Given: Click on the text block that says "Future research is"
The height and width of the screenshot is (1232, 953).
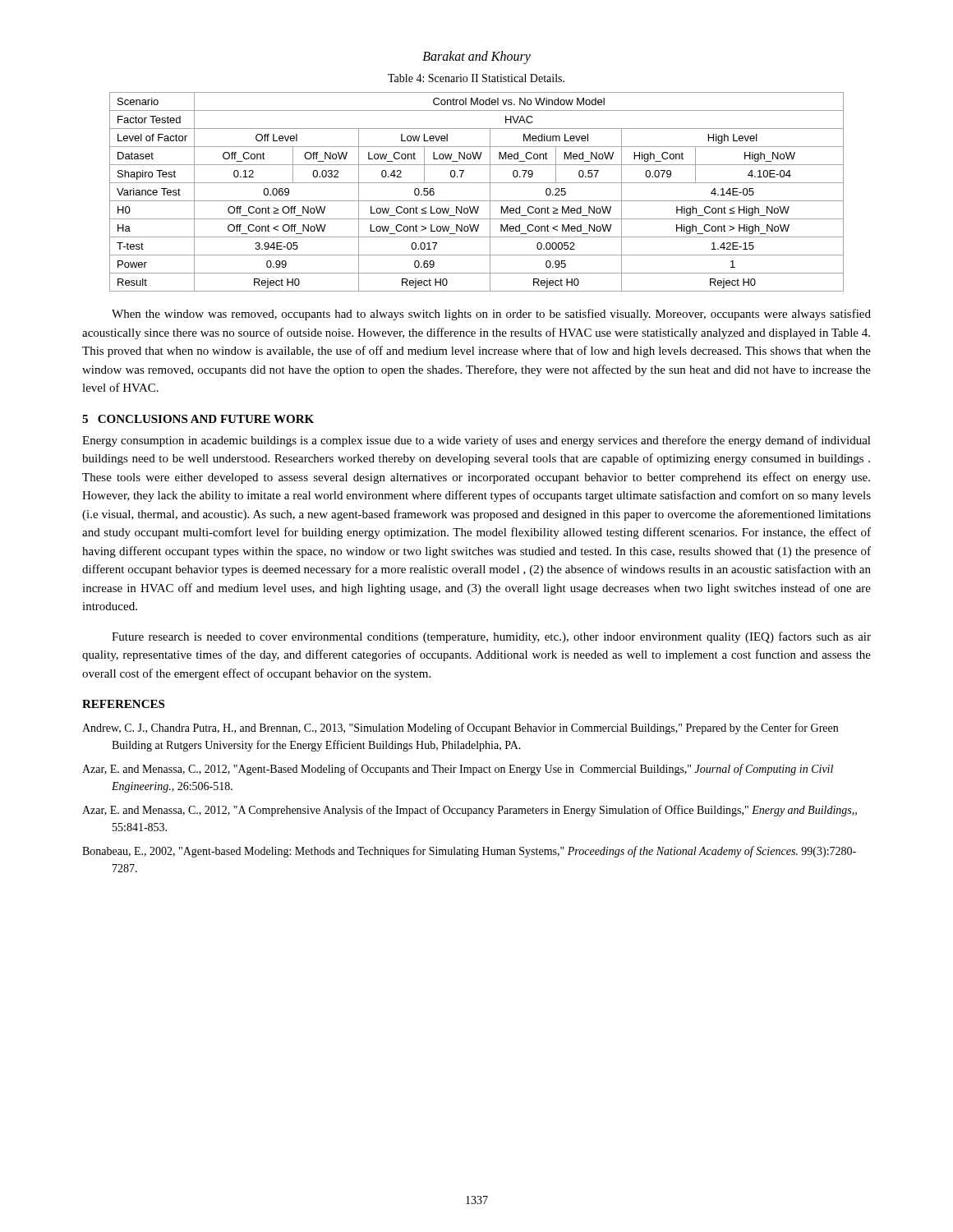Looking at the screenshot, I should click(476, 655).
